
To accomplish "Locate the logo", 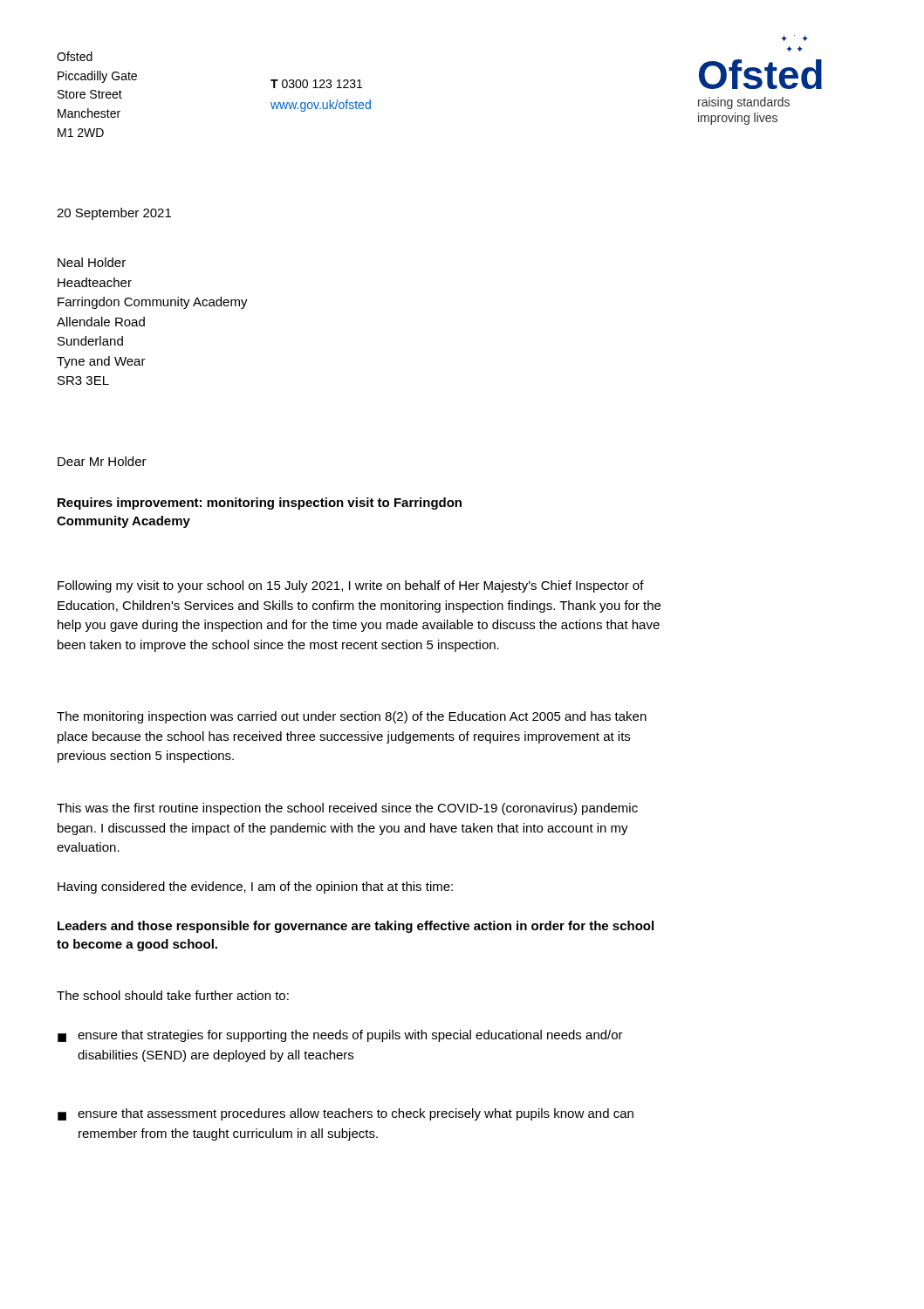I will (780, 84).
